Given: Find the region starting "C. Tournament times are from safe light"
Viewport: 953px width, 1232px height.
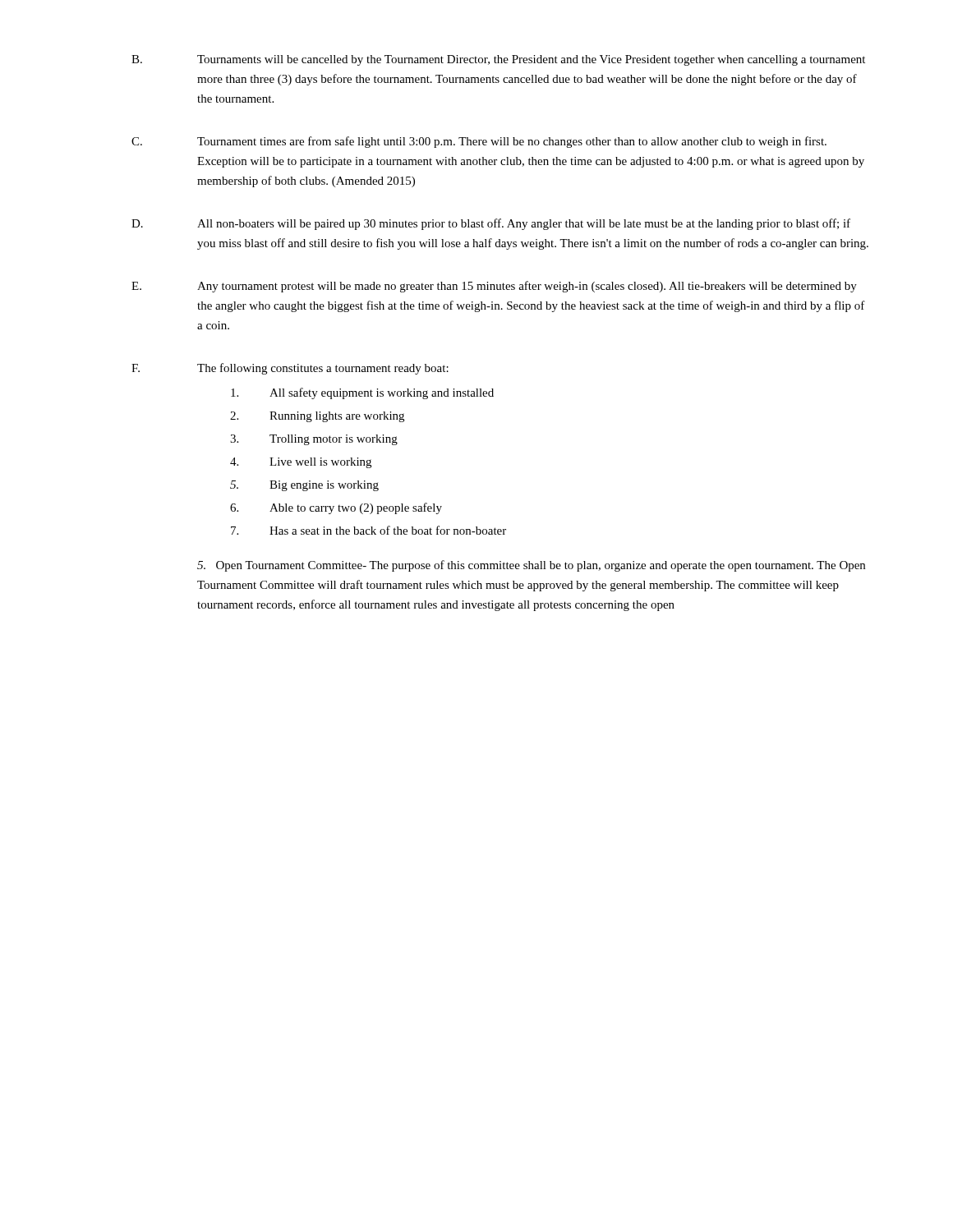Looking at the screenshot, I should [501, 161].
